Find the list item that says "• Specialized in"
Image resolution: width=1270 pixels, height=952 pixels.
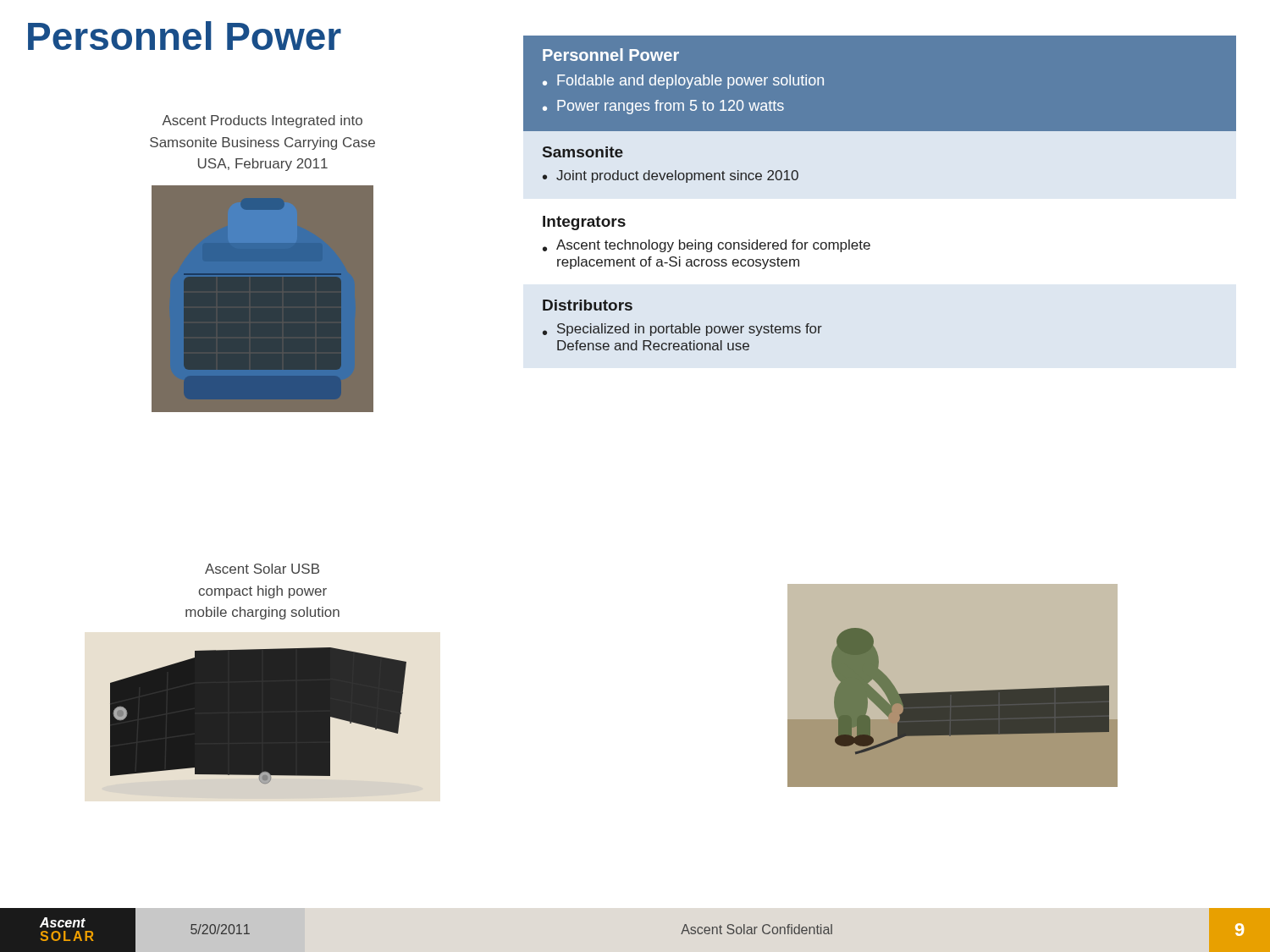coord(682,338)
